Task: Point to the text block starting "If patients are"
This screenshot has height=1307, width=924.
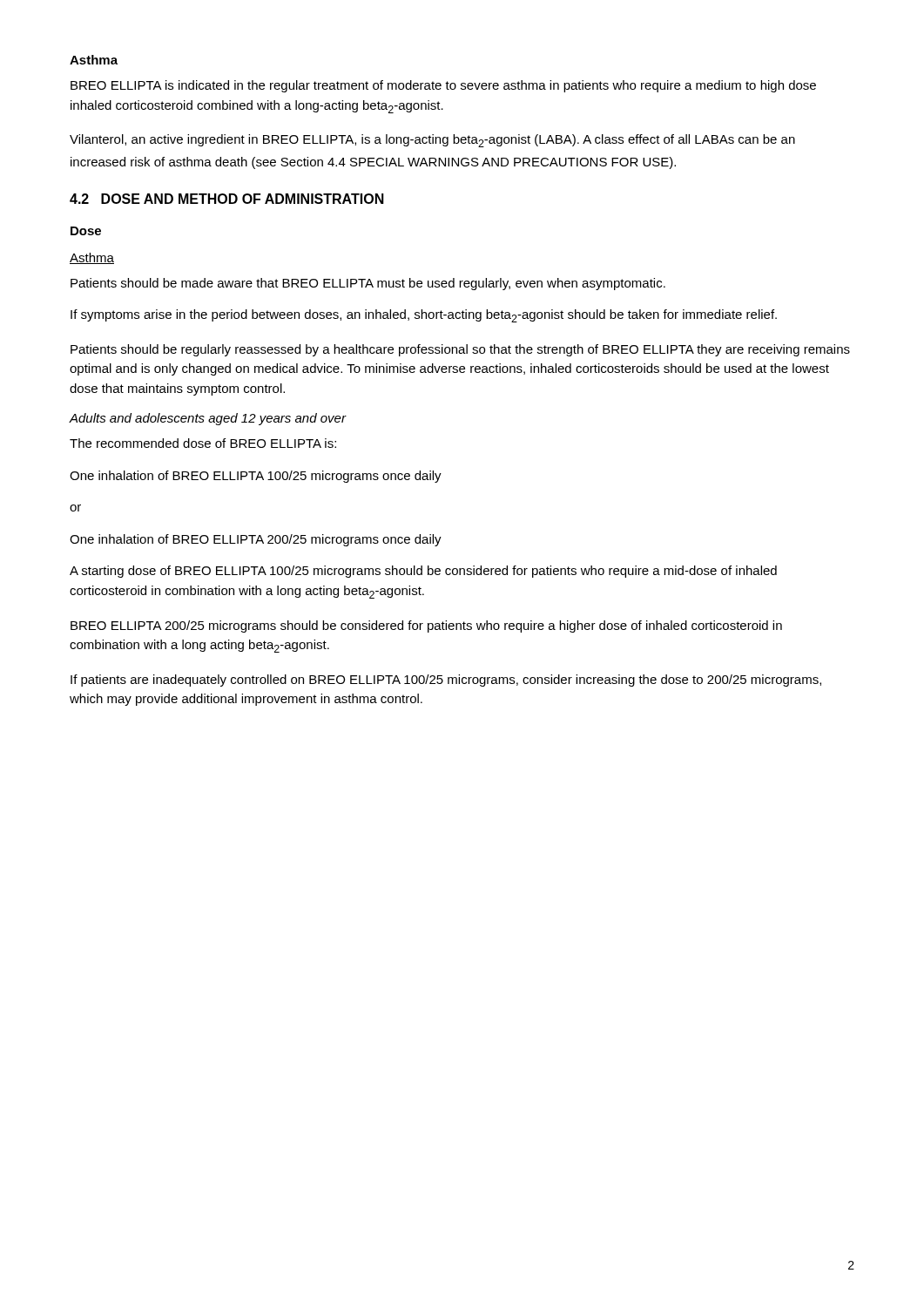Action: pyautogui.click(x=462, y=689)
